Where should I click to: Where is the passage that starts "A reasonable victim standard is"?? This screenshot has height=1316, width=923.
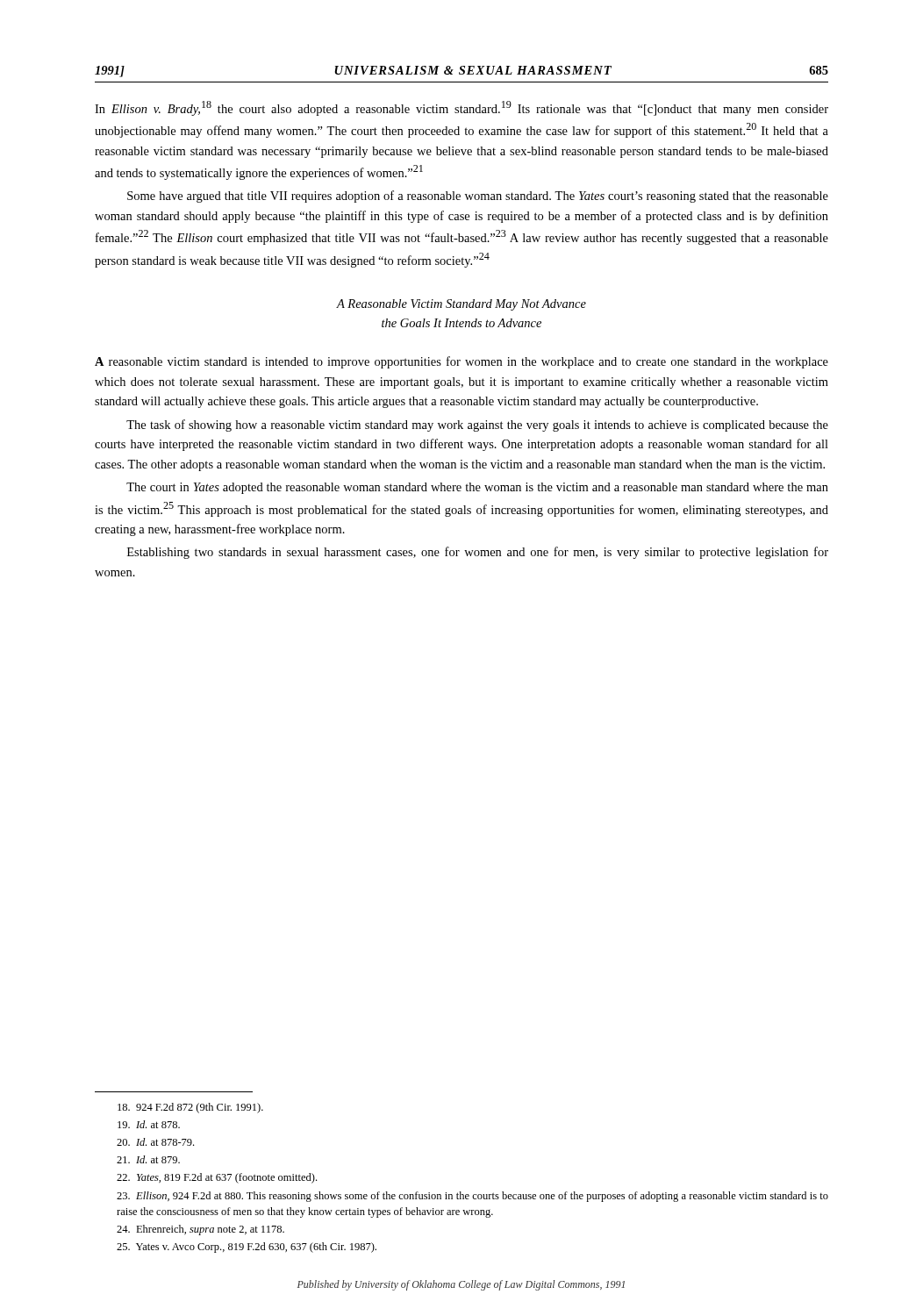pyautogui.click(x=462, y=382)
